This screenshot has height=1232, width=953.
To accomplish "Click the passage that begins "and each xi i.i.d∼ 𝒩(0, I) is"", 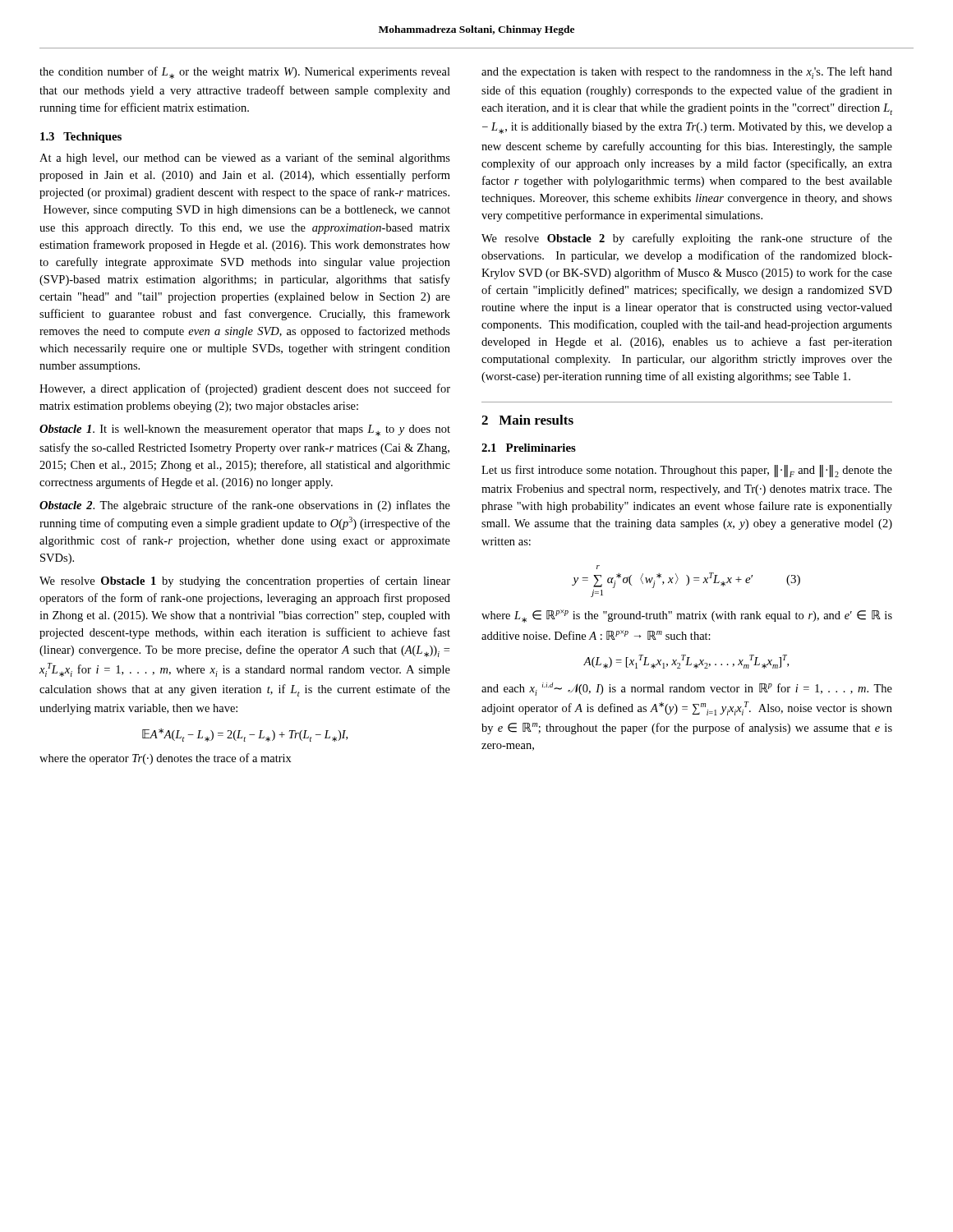I will [687, 716].
